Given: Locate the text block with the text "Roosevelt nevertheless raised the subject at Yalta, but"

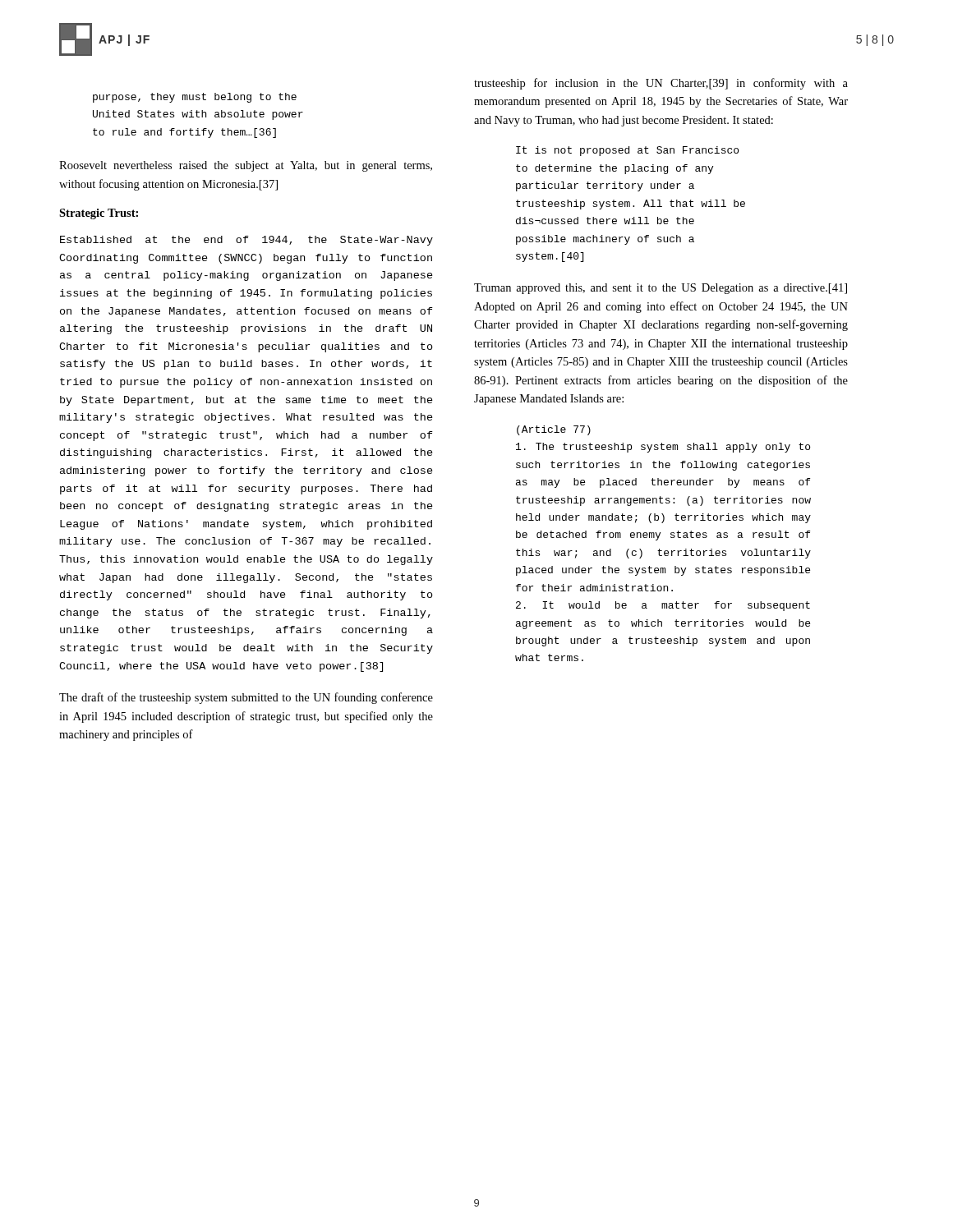Looking at the screenshot, I should pyautogui.click(x=246, y=175).
